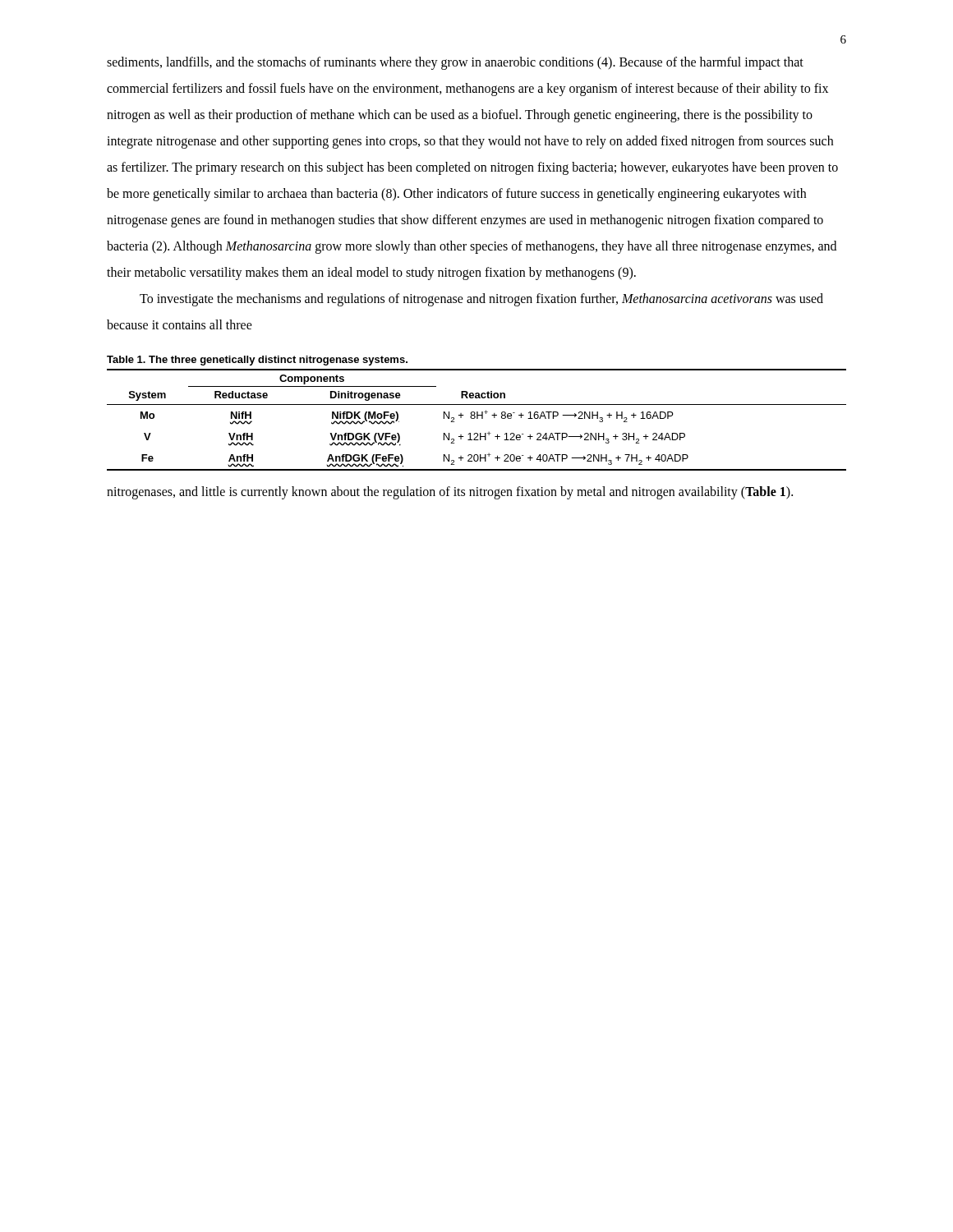Where does it say "Table 1. The three genetically distinct nitrogenase systems."?
The image size is (953, 1232).
tap(258, 359)
